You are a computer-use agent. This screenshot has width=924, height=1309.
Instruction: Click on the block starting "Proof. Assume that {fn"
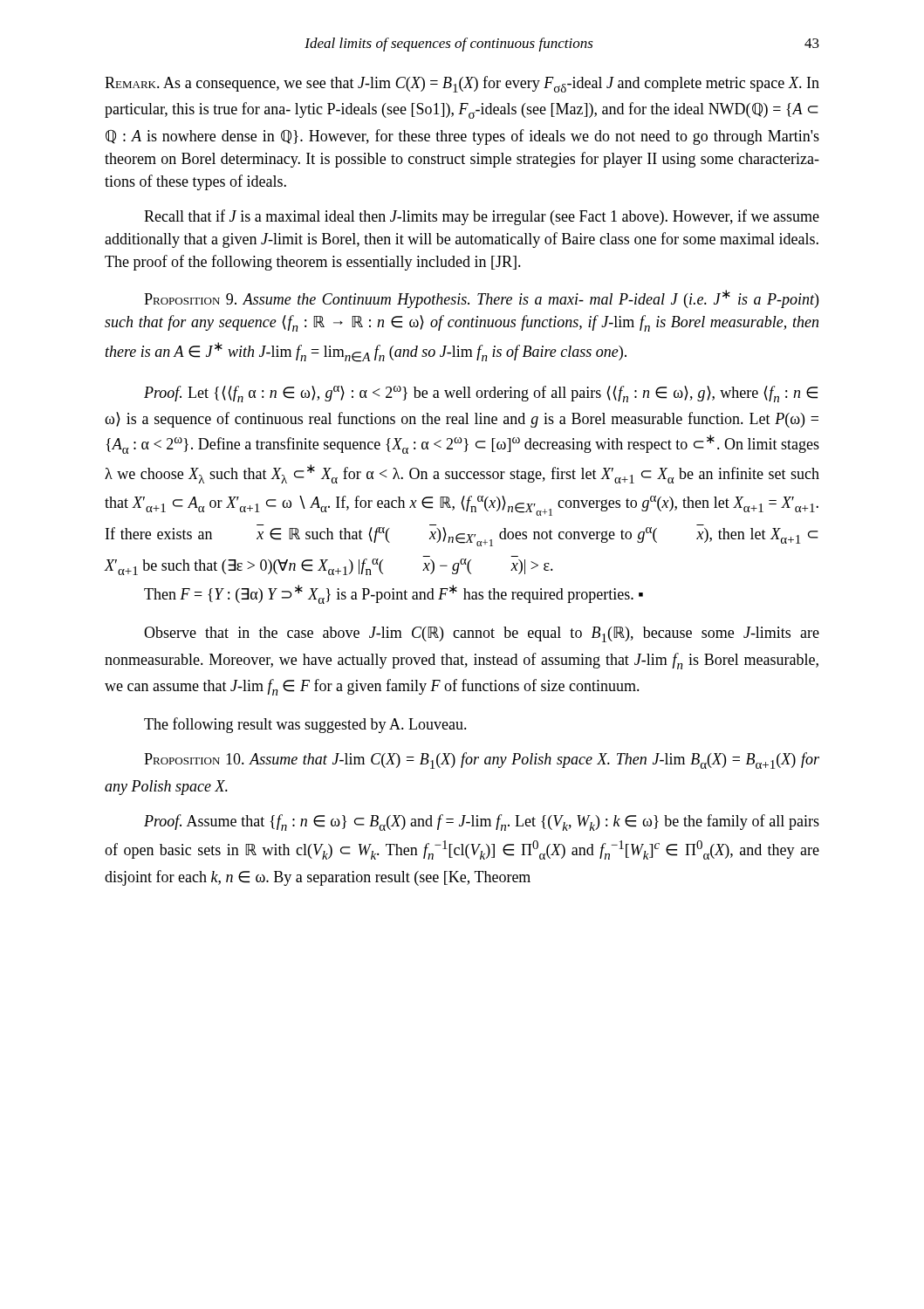click(462, 849)
